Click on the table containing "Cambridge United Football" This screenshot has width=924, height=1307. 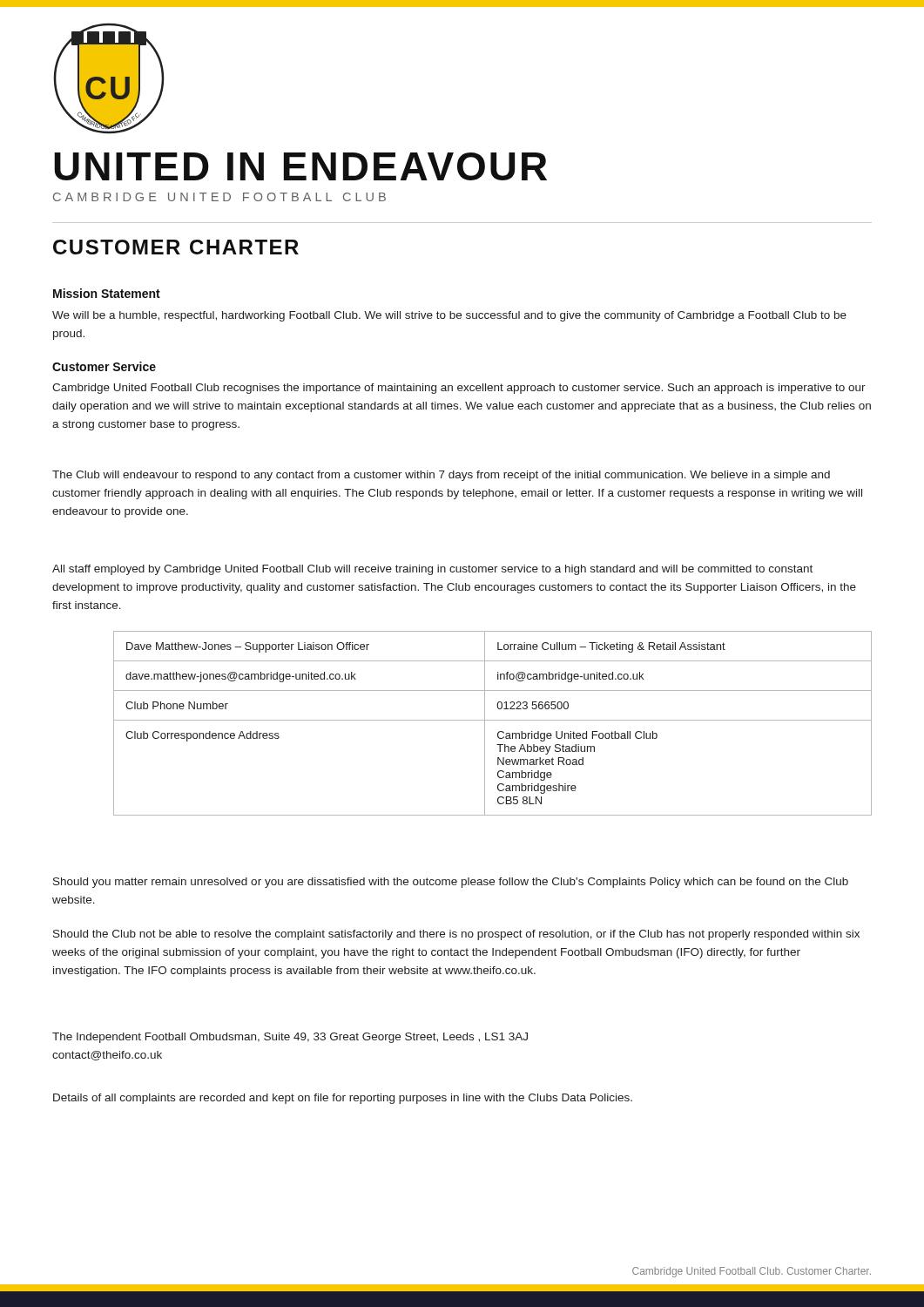tap(492, 723)
